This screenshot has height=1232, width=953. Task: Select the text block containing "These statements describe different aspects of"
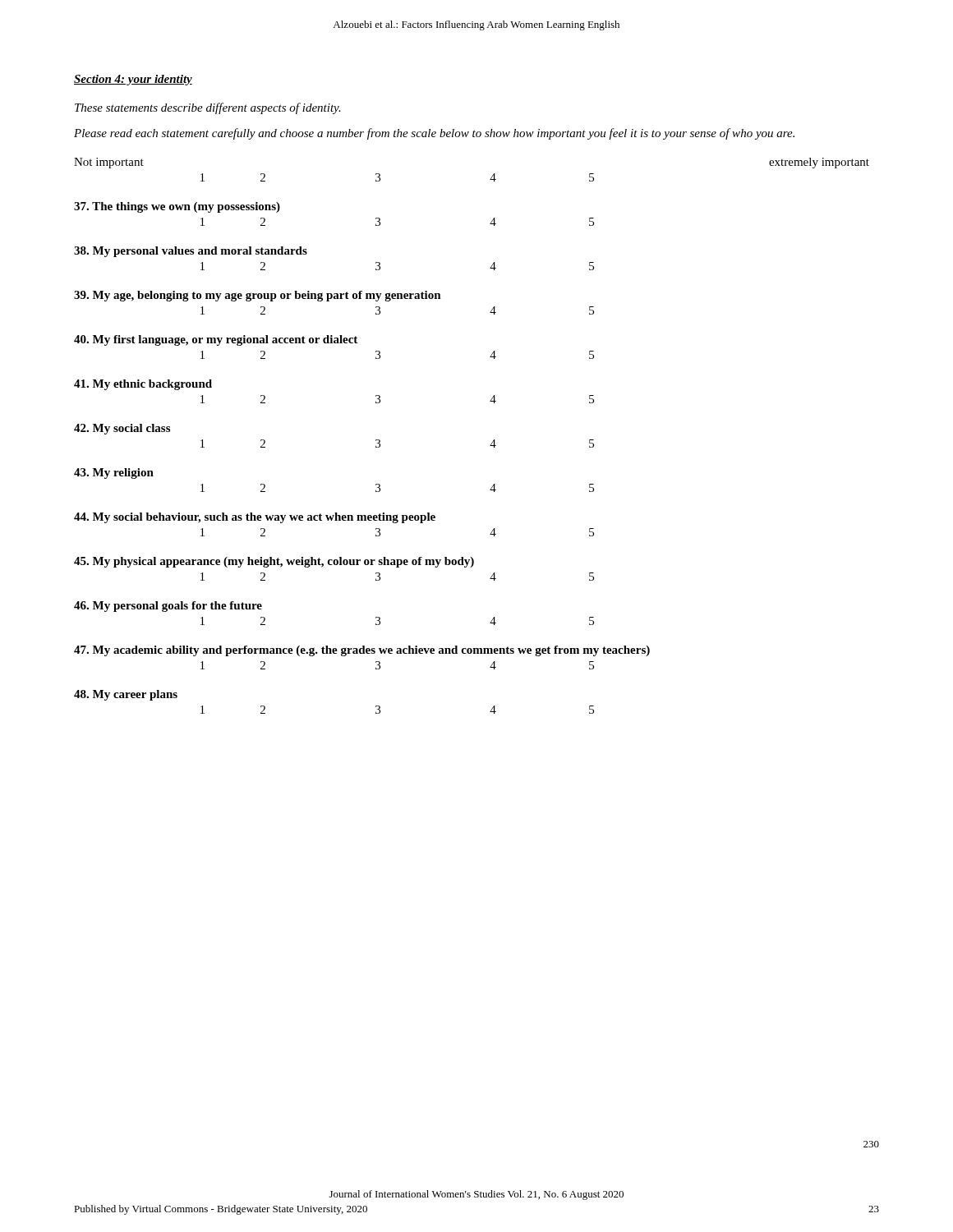(x=208, y=108)
